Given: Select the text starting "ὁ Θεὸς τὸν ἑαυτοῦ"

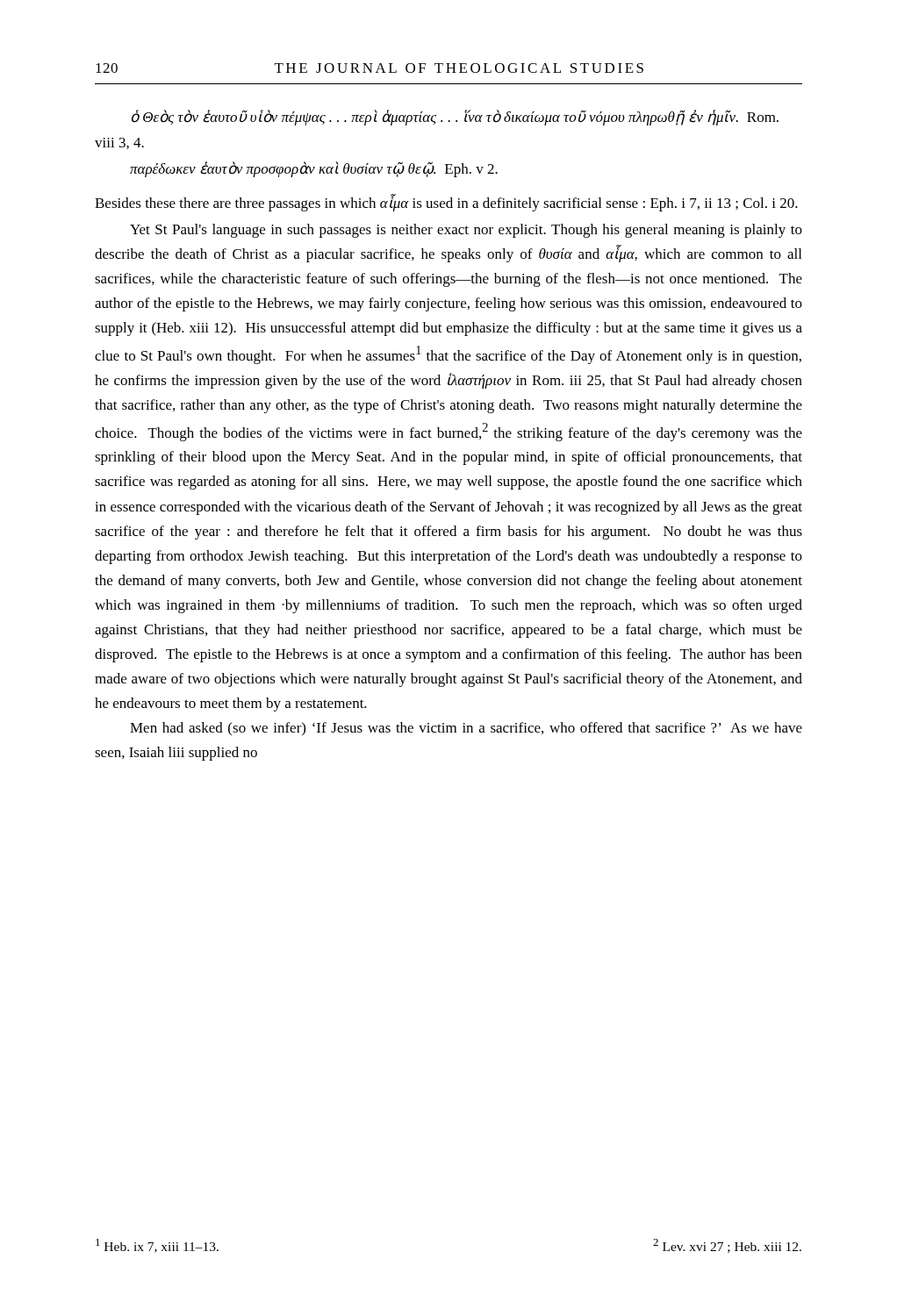Looking at the screenshot, I should pyautogui.click(x=455, y=118).
